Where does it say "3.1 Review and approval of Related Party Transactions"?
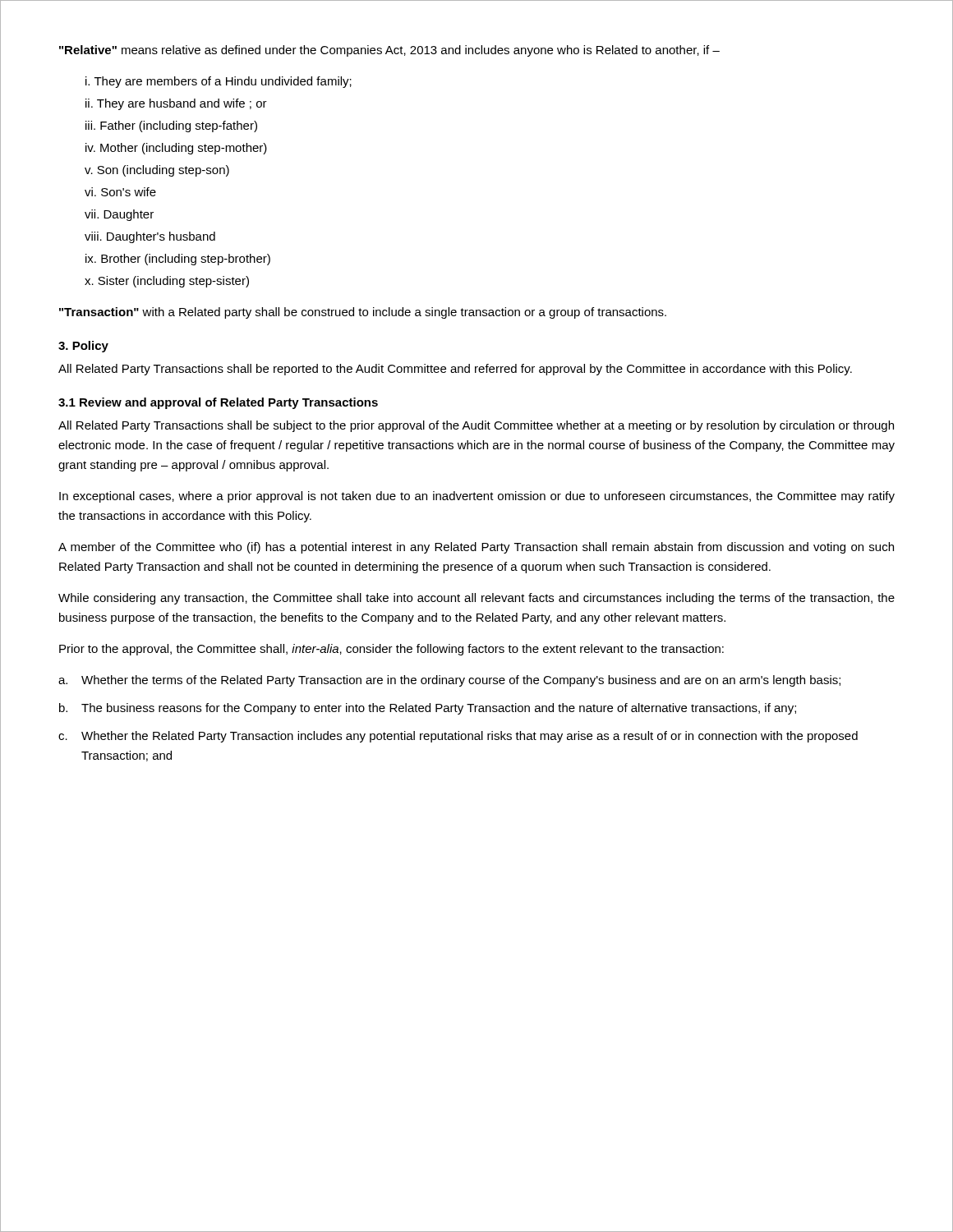953x1232 pixels. [x=218, y=402]
